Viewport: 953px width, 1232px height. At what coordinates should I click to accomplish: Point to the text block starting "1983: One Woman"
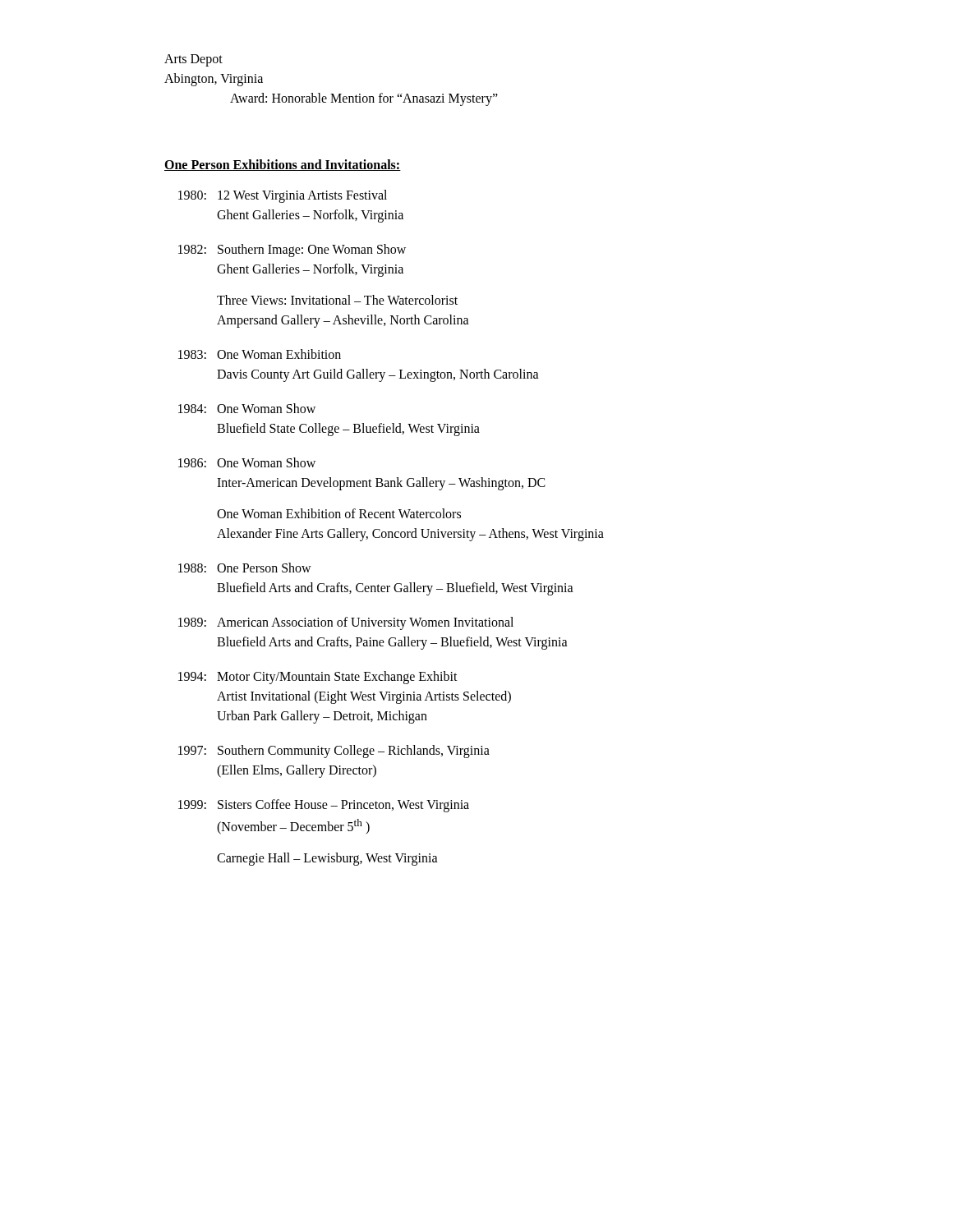(x=518, y=365)
